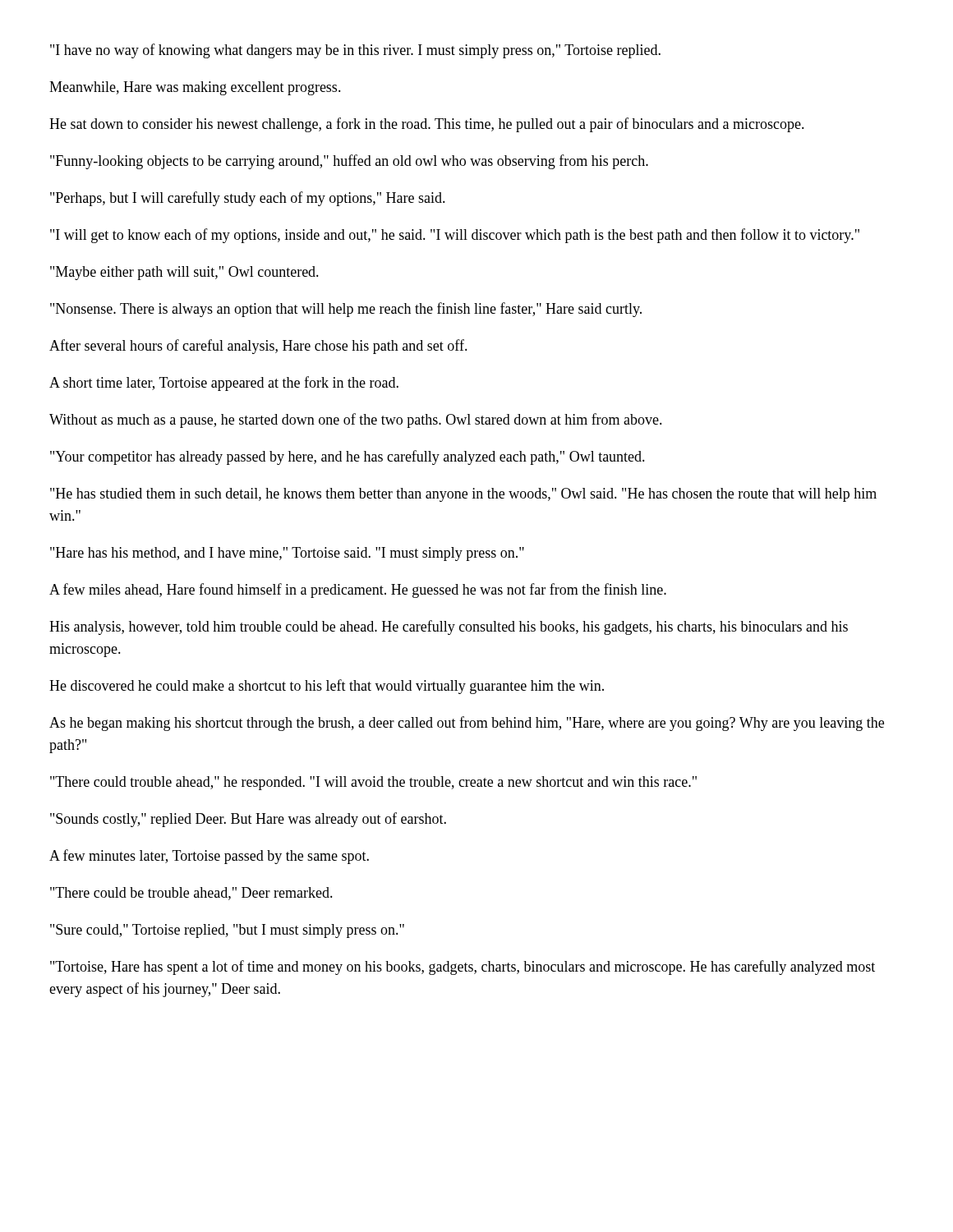Point to the text starting "Meanwhile, Hare was making excellent progress."
The image size is (953, 1232).
[x=195, y=87]
